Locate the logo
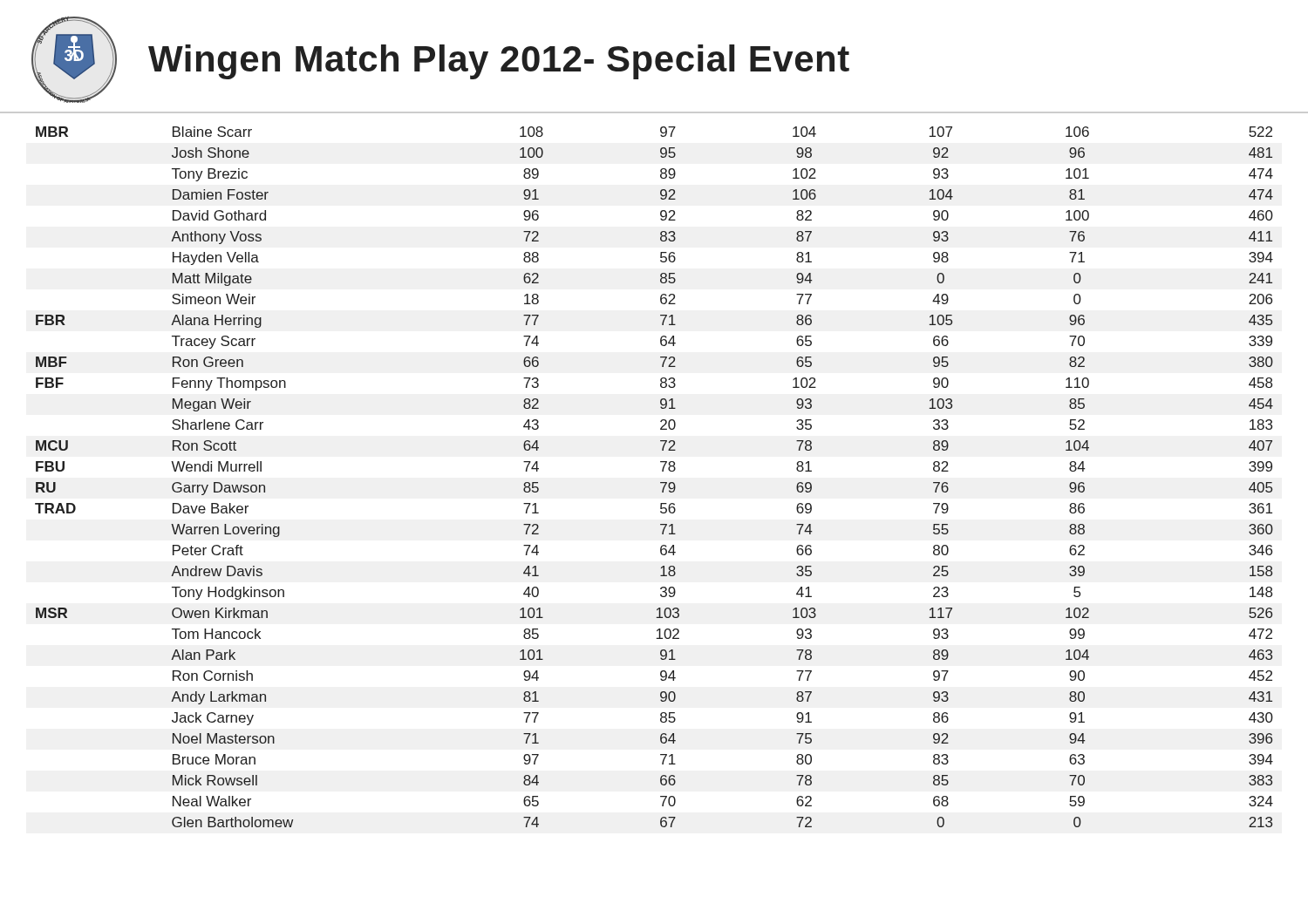The height and width of the screenshot is (924, 1308). coord(74,59)
